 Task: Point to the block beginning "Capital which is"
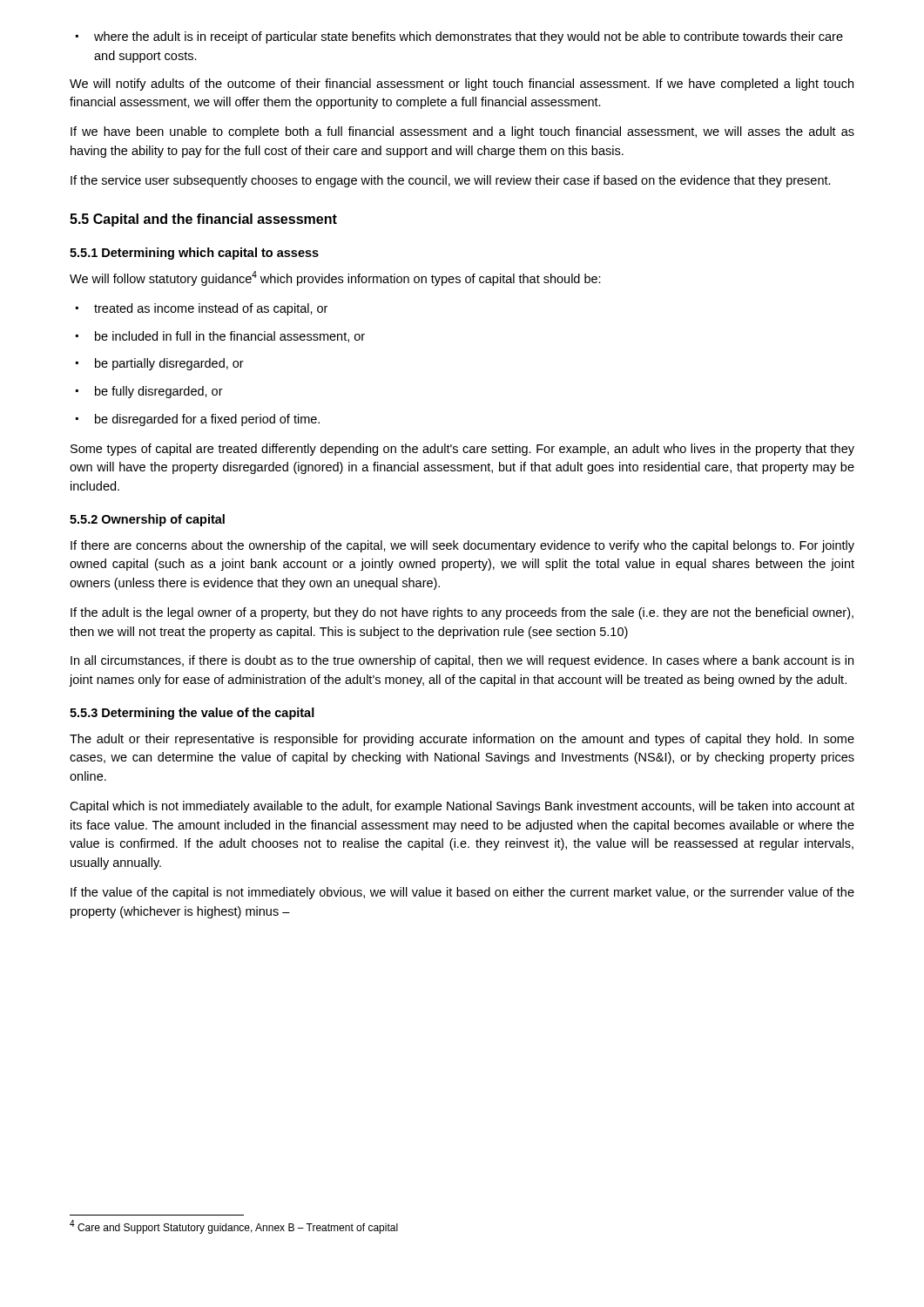point(462,835)
